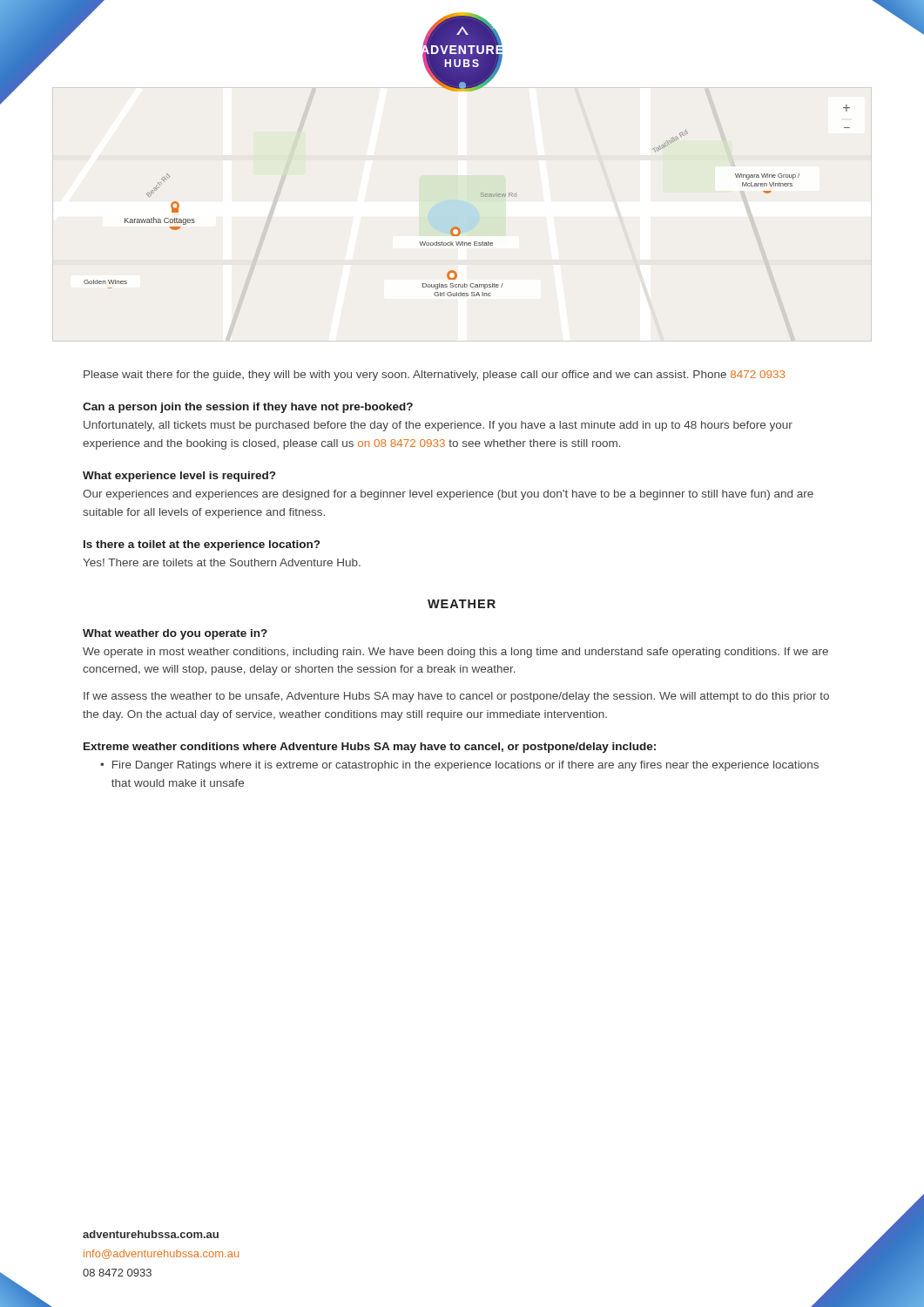Locate the text starting "What weather do you operate"
This screenshot has height=1307, width=924.
click(x=175, y=633)
